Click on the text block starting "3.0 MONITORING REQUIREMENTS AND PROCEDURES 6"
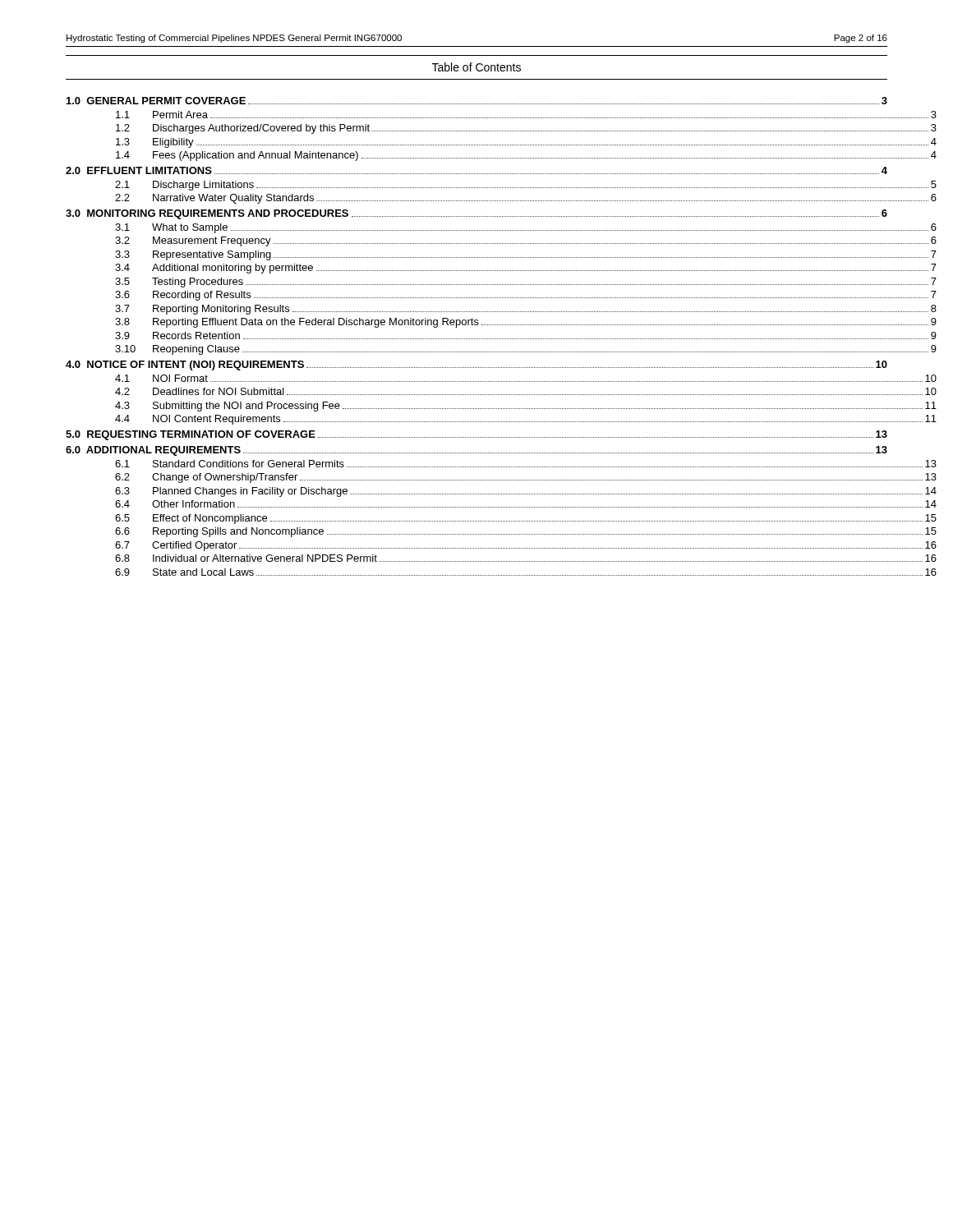Image resolution: width=953 pixels, height=1232 pixels. click(476, 213)
